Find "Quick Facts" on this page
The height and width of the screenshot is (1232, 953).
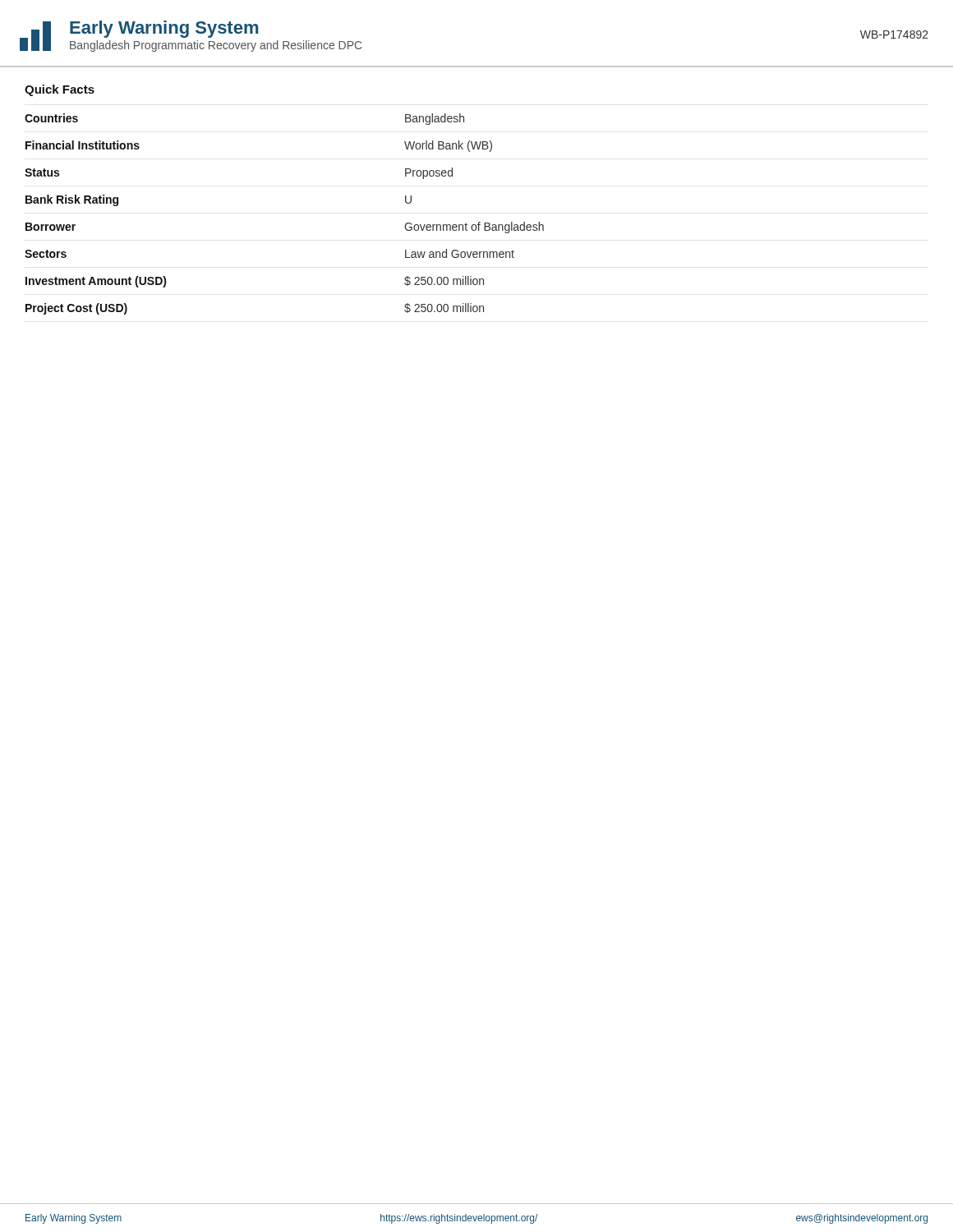(60, 89)
